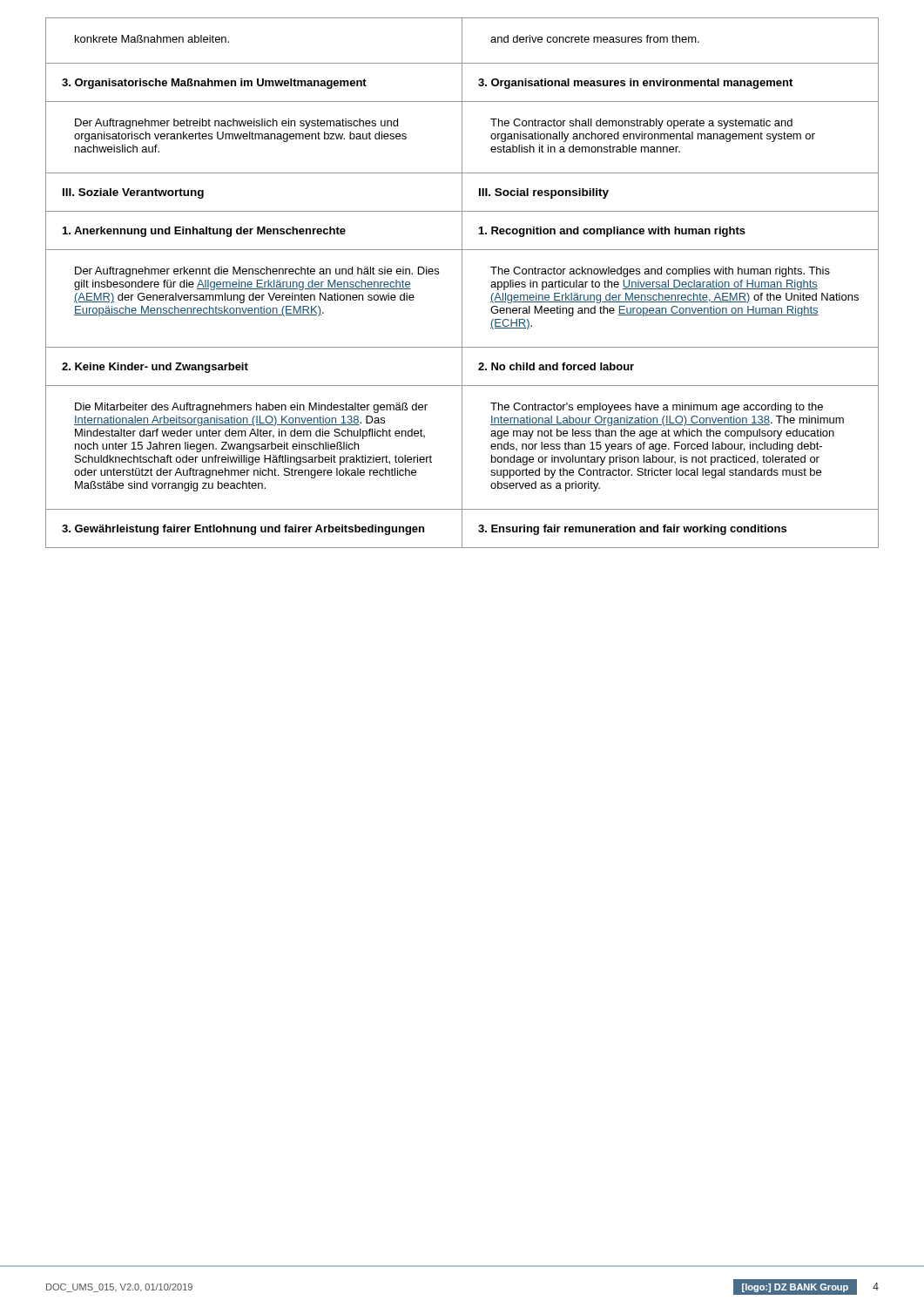
Task: Click where it says "III. Soziale Verantwortung III. Social responsibility"
Action: click(x=462, y=192)
